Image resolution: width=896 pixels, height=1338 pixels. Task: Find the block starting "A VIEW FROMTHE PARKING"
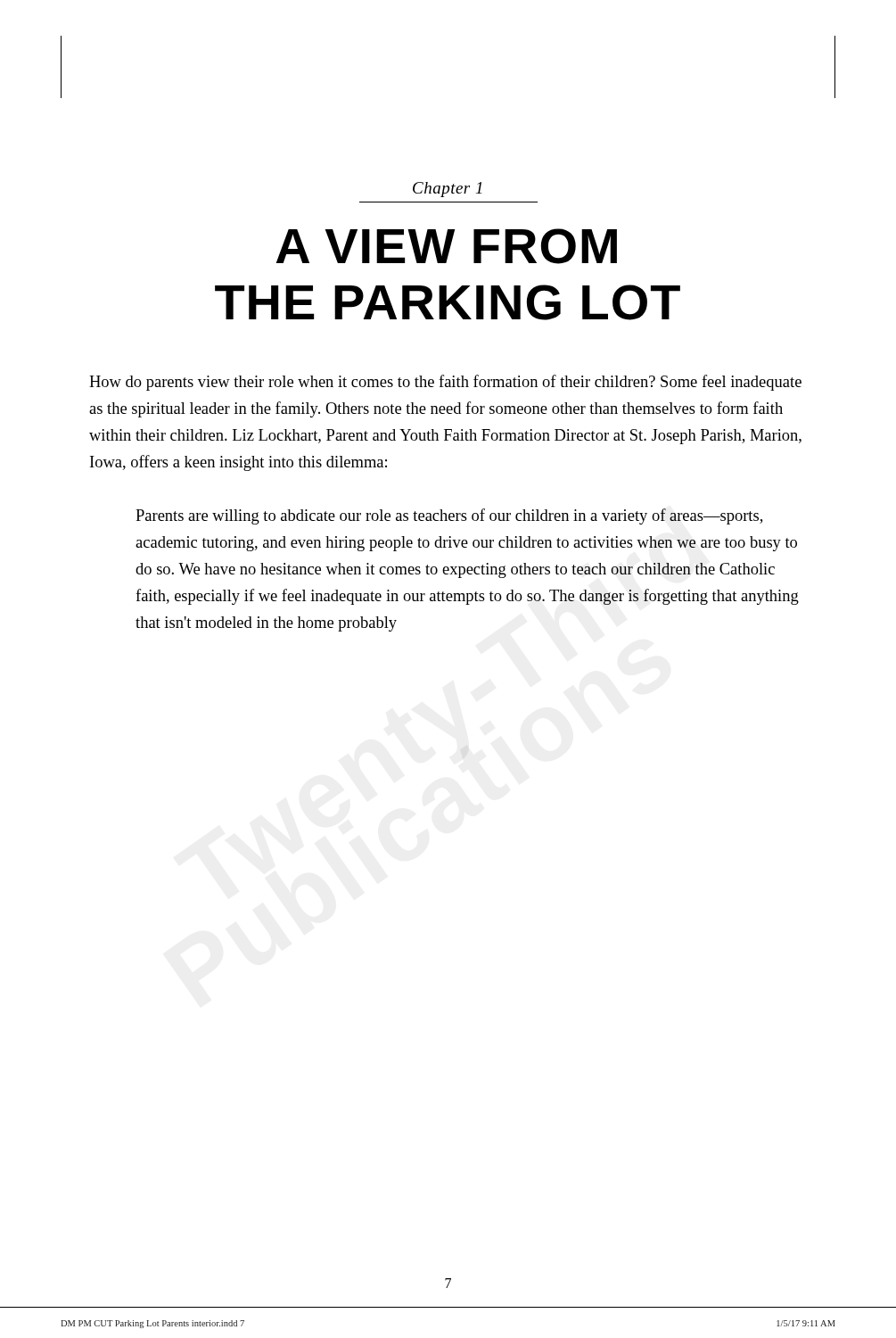[448, 274]
